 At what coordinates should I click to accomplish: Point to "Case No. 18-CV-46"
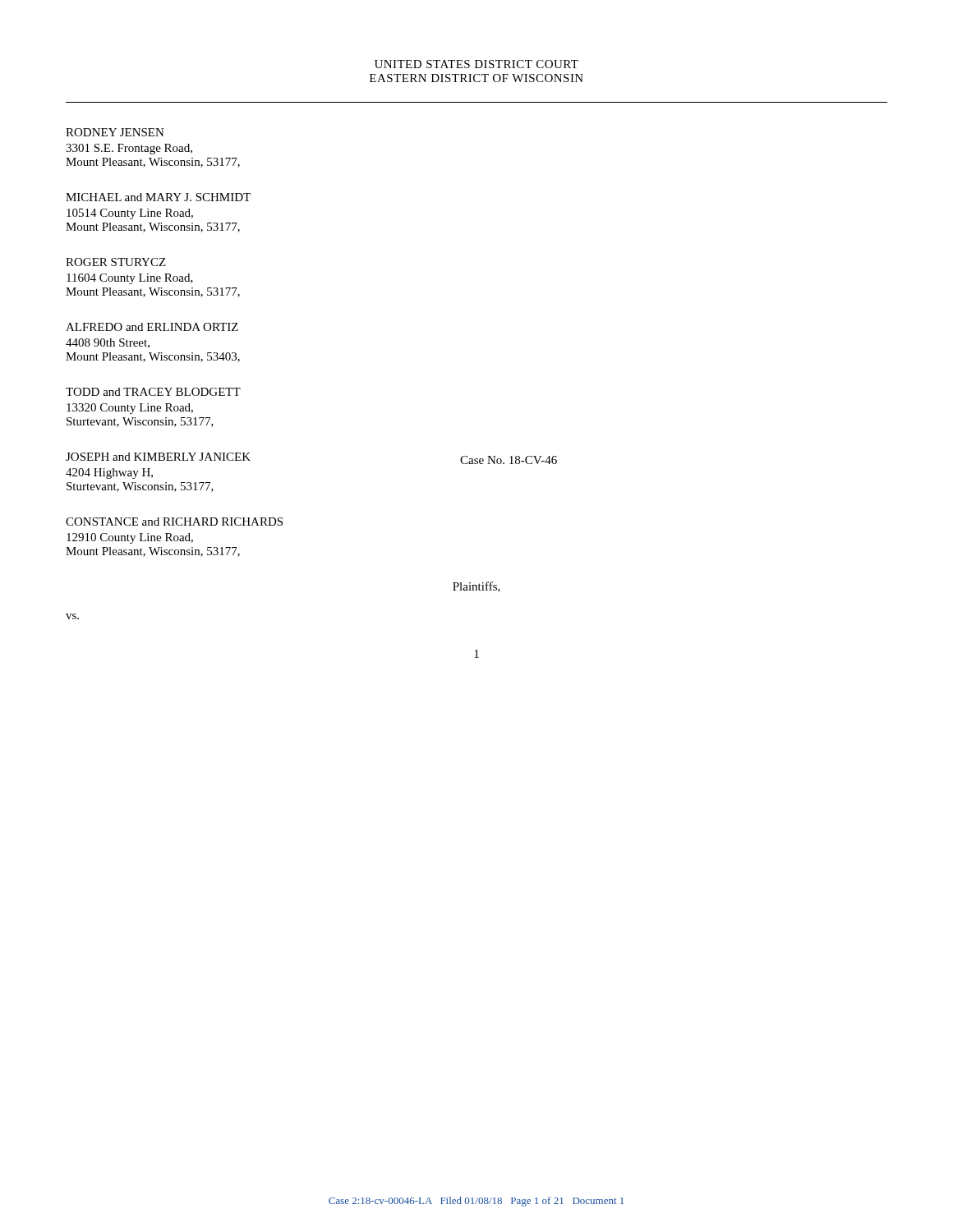pyautogui.click(x=509, y=460)
